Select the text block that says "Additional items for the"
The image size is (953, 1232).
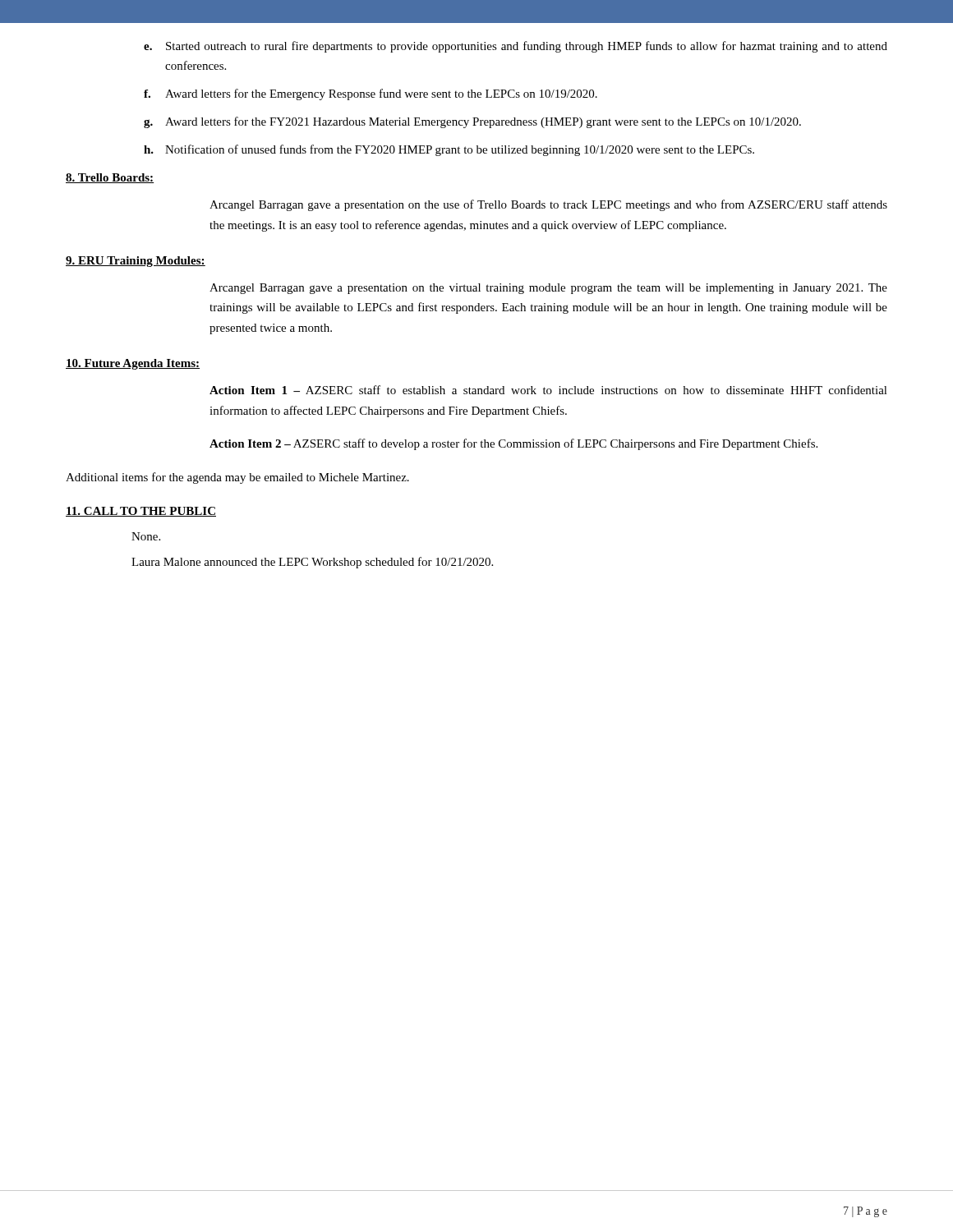click(x=238, y=477)
